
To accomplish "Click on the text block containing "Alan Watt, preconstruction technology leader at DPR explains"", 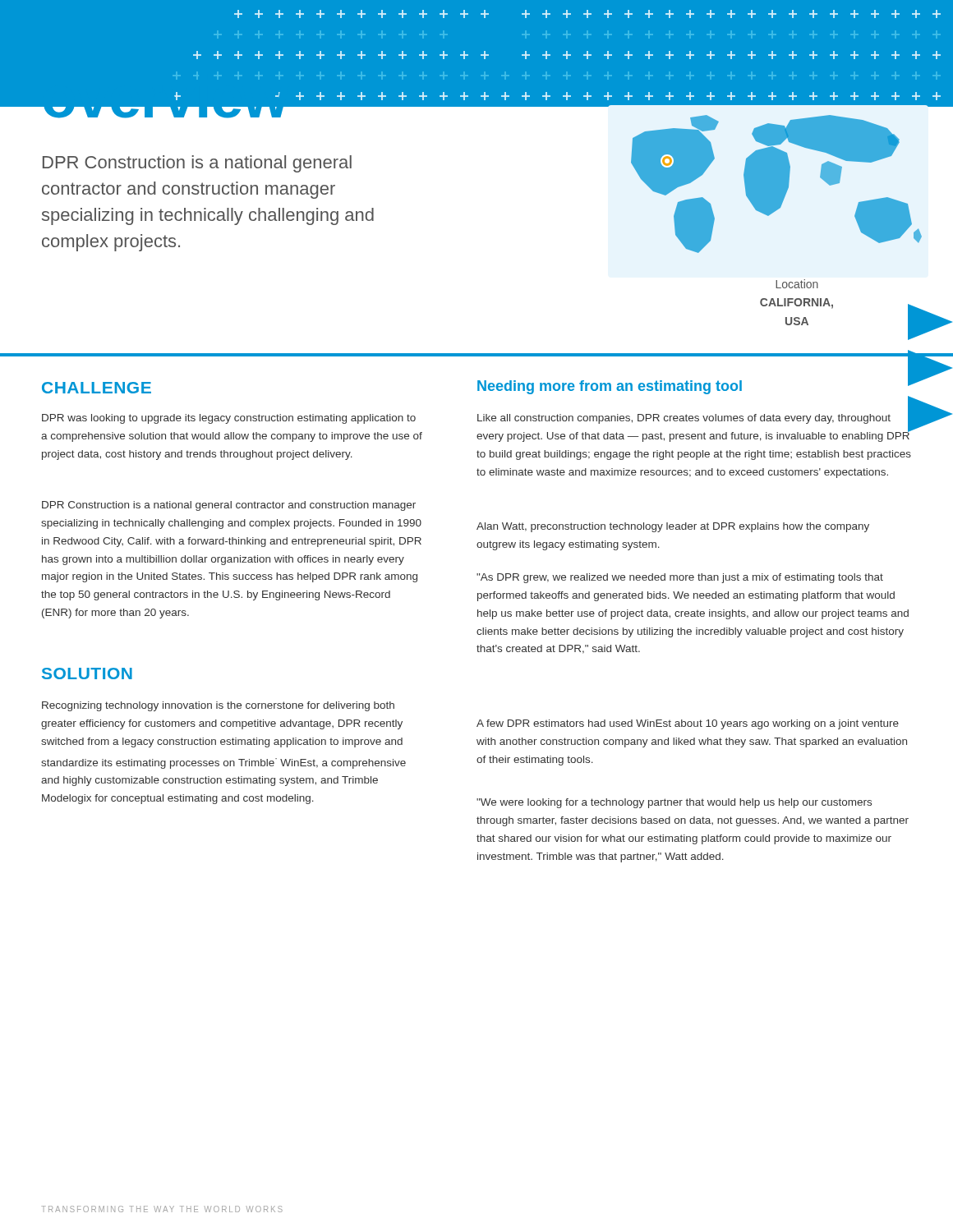I will (673, 535).
